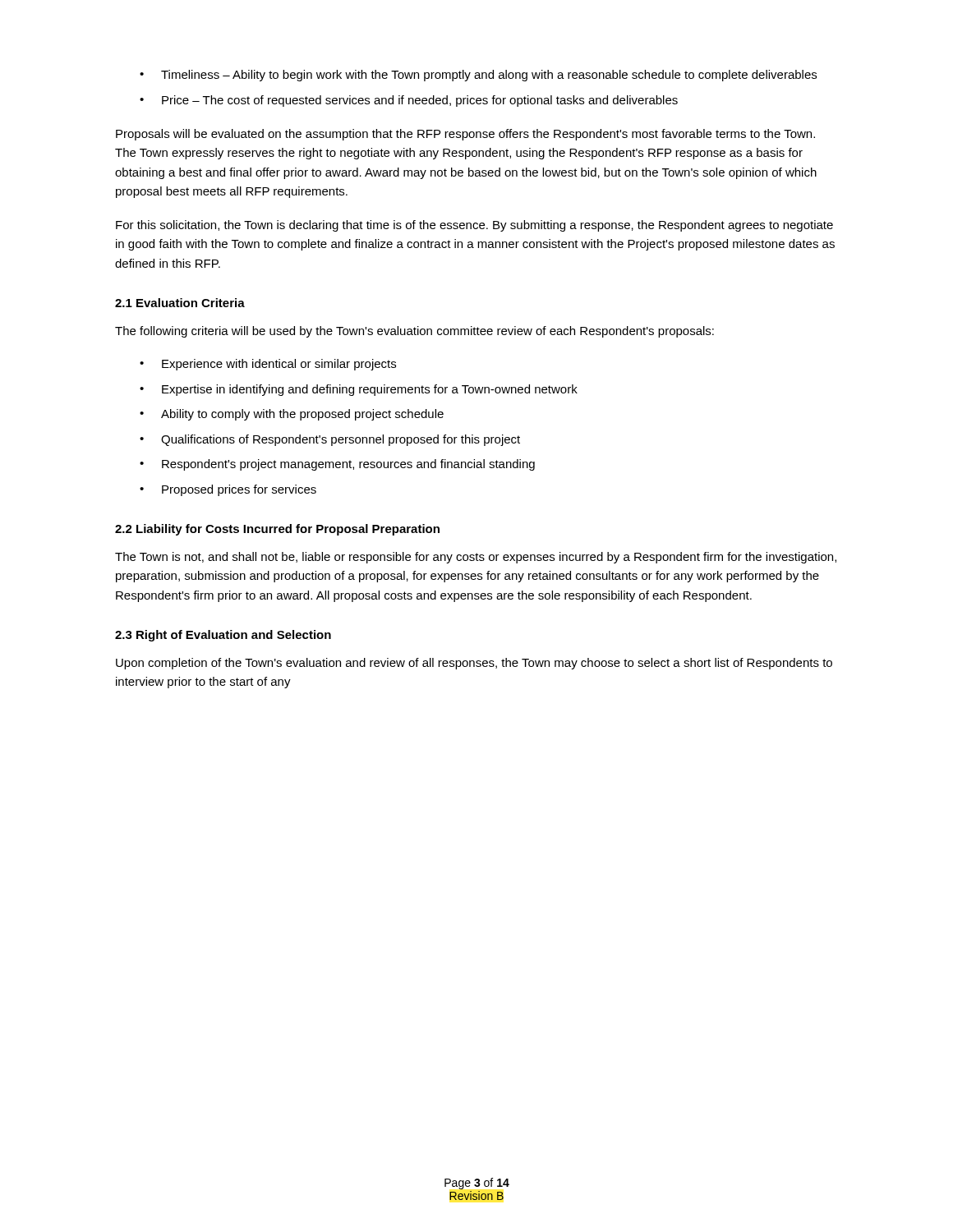Where is the passage that starts "• Respondent's project management, resources and financial"?
This screenshot has height=1232, width=953.
click(489, 464)
